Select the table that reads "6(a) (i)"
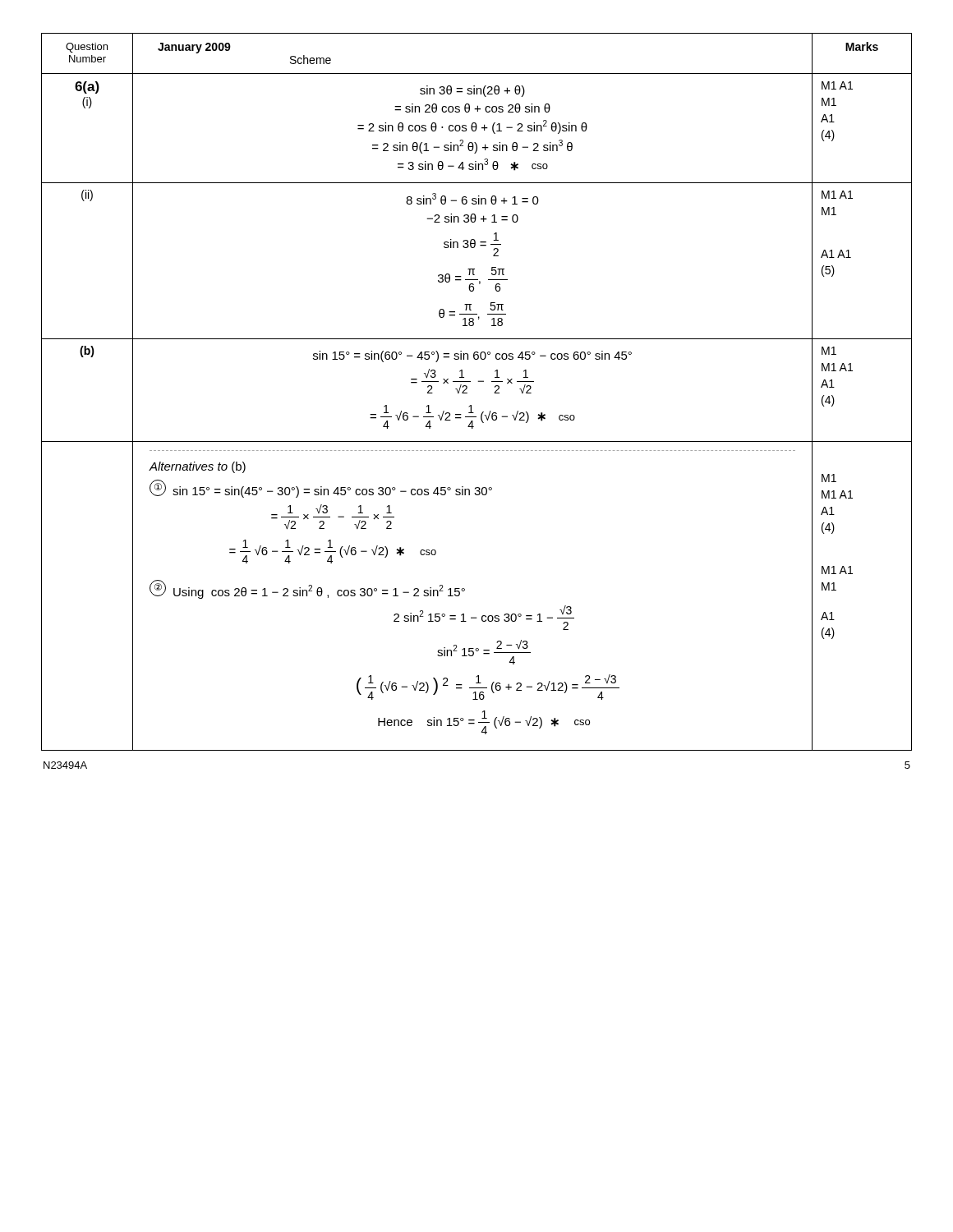Screen dimensions: 1232x953 476,392
